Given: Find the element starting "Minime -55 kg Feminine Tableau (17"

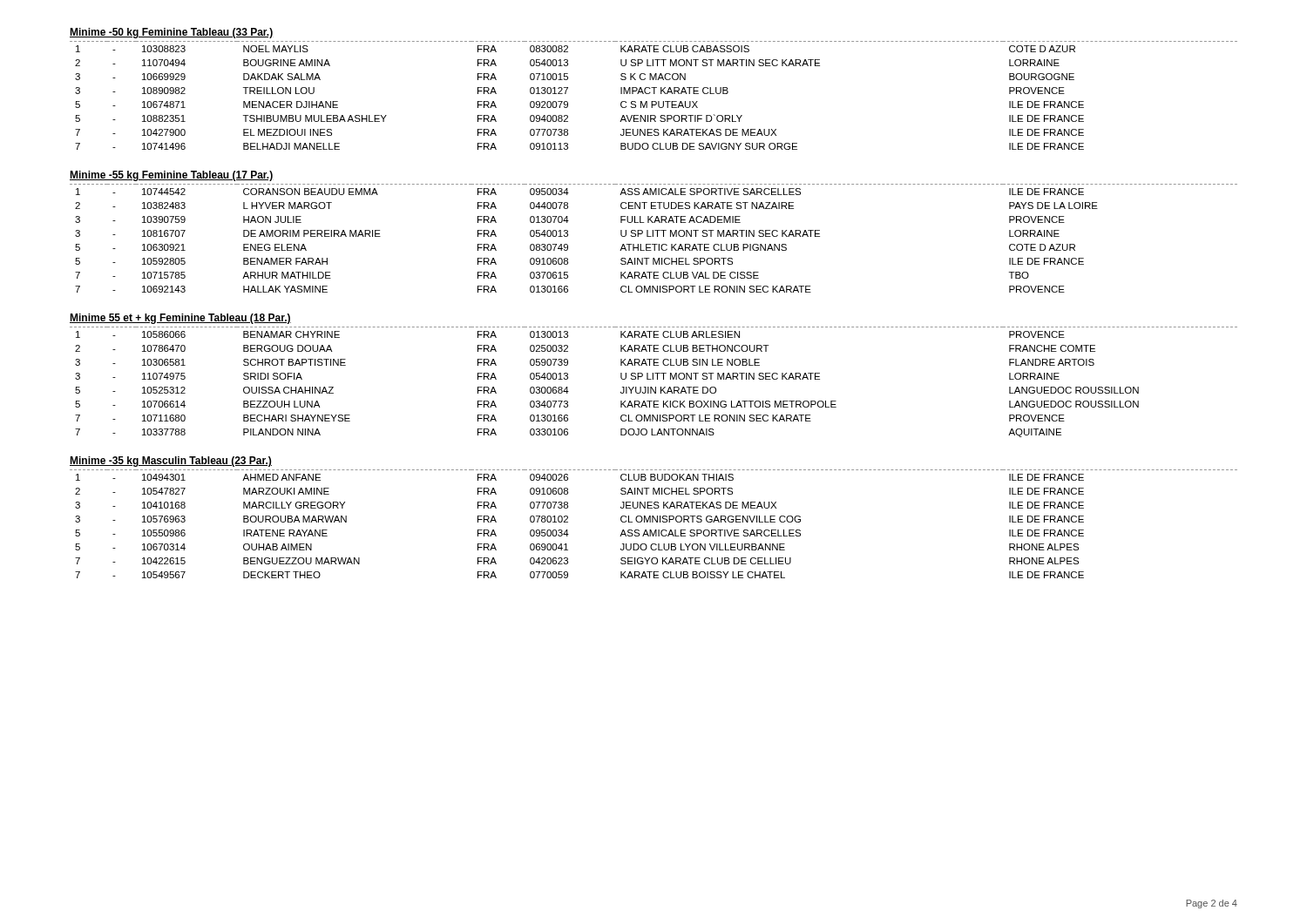Looking at the screenshot, I should coord(171,175).
